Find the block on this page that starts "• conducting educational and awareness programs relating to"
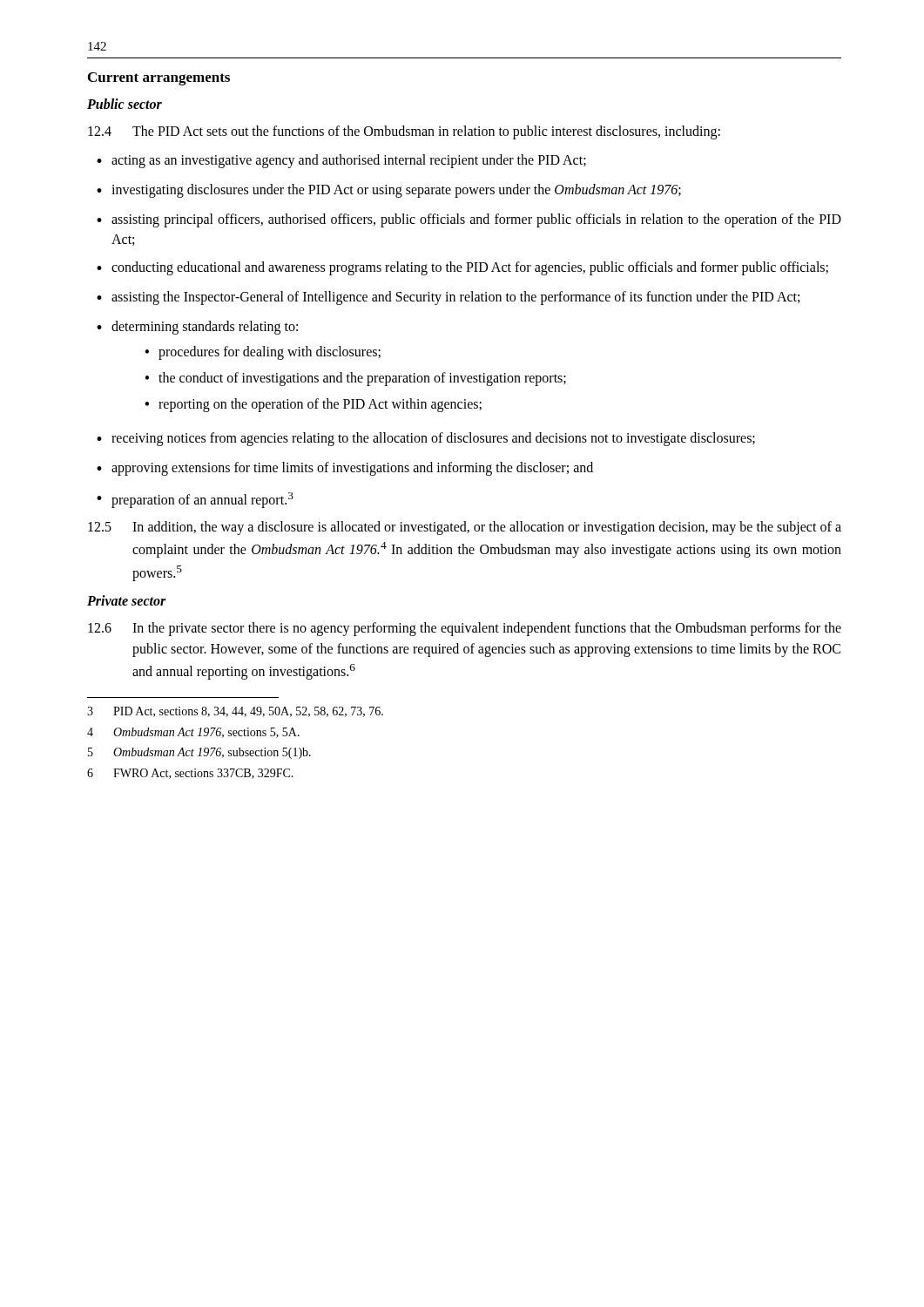 (x=464, y=268)
